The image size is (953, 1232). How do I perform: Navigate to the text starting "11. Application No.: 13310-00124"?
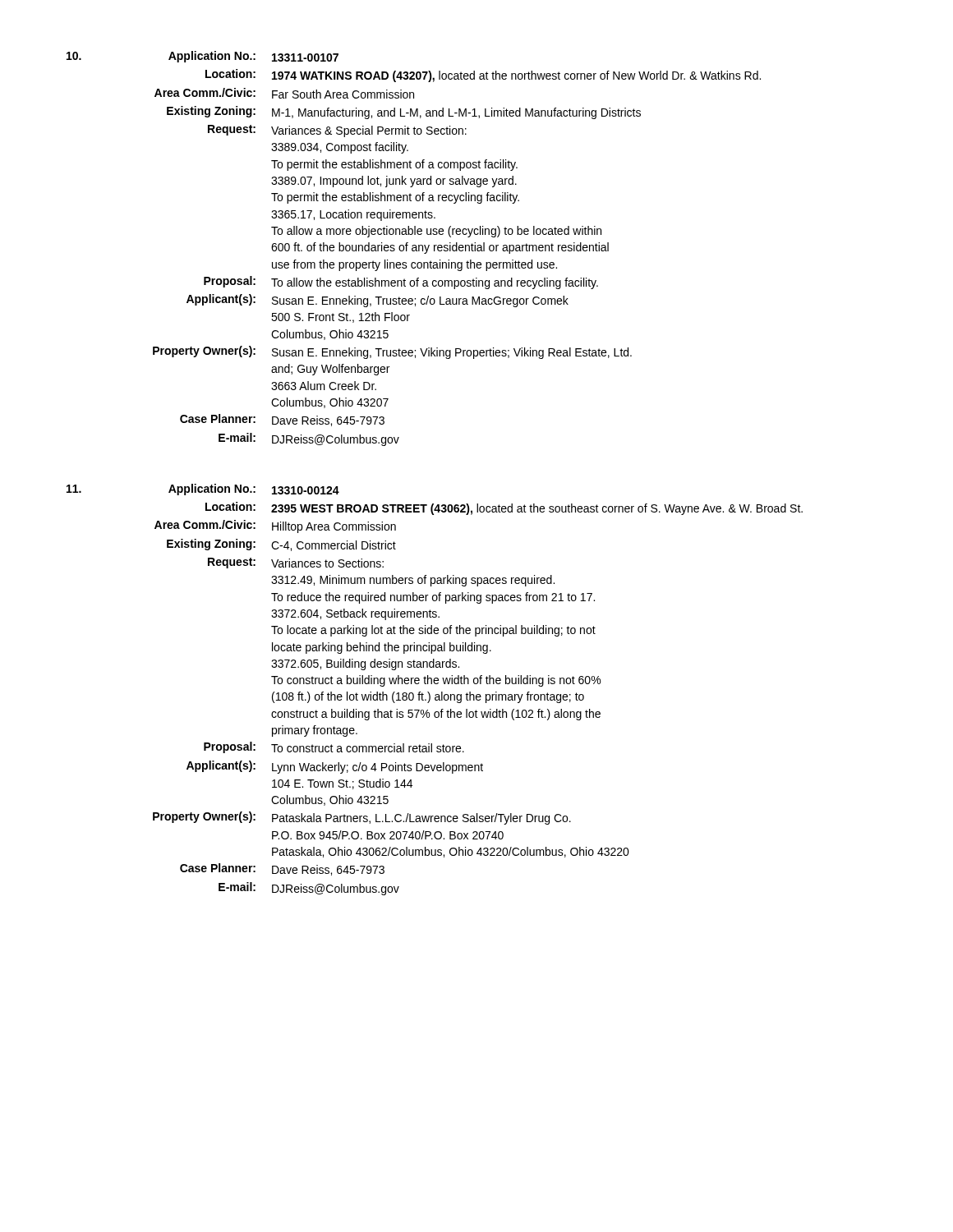tap(476, 690)
